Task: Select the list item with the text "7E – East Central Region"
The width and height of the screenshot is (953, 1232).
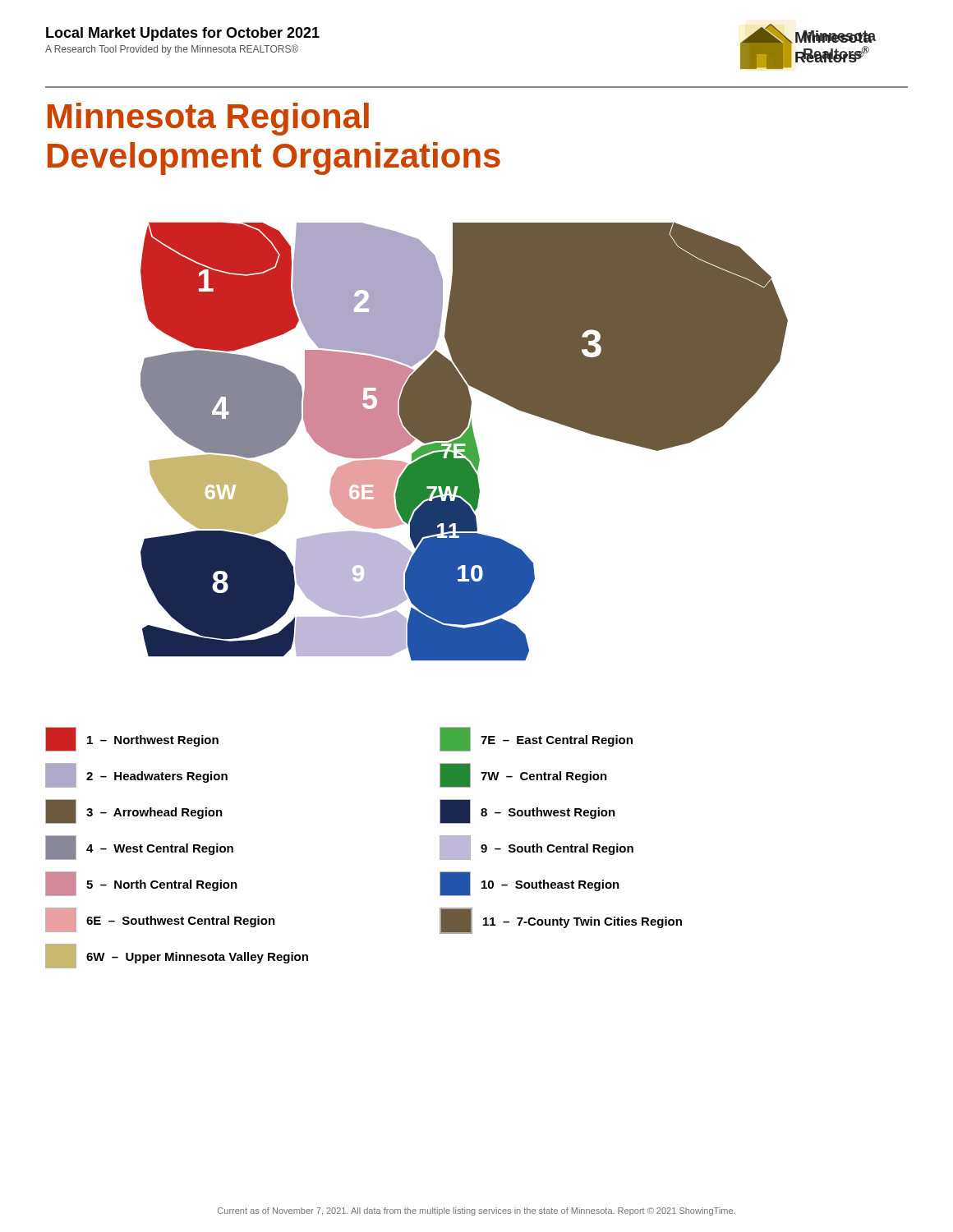Action: pyautogui.click(x=536, y=739)
